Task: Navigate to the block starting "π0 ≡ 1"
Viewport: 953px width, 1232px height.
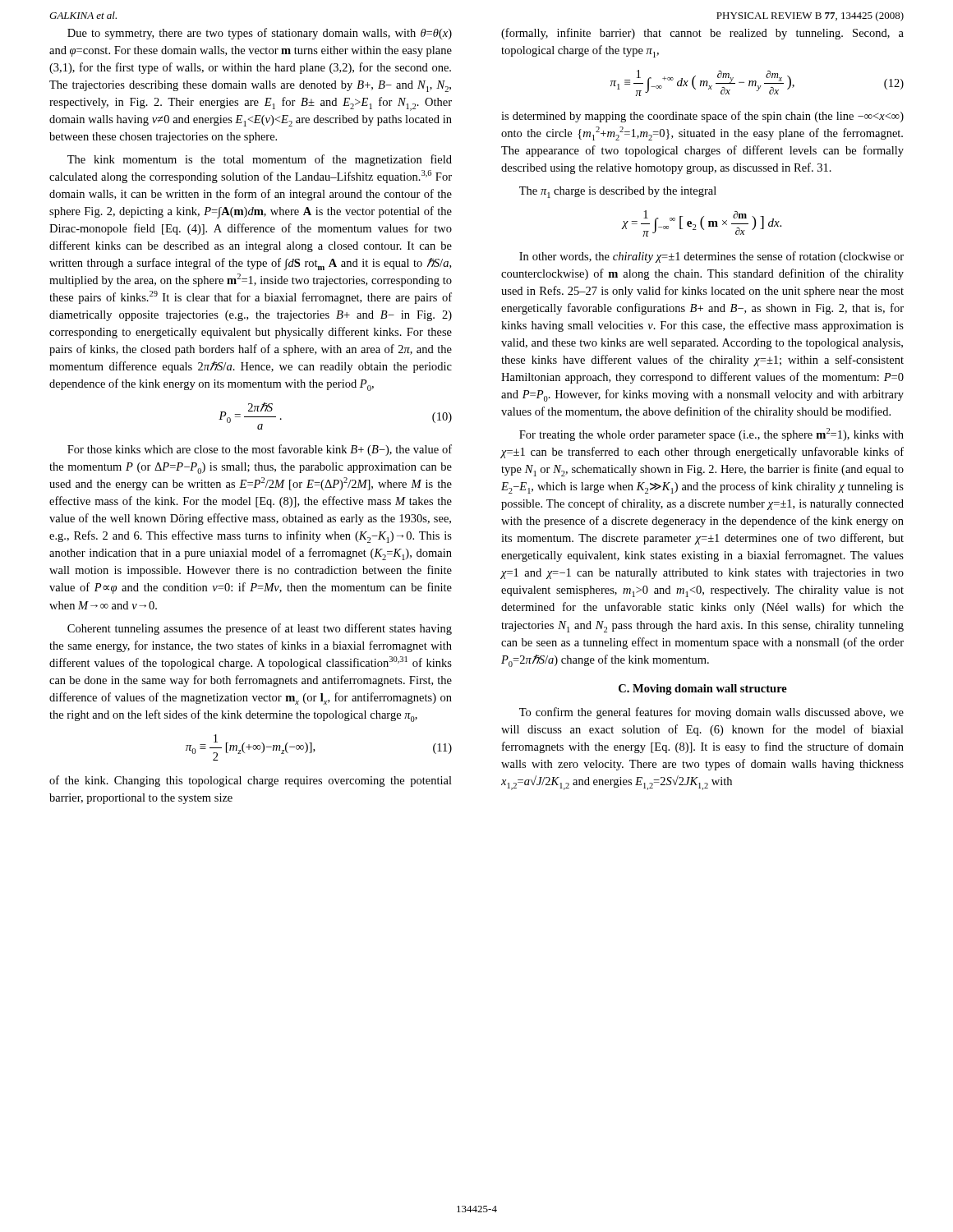Action: (x=251, y=748)
